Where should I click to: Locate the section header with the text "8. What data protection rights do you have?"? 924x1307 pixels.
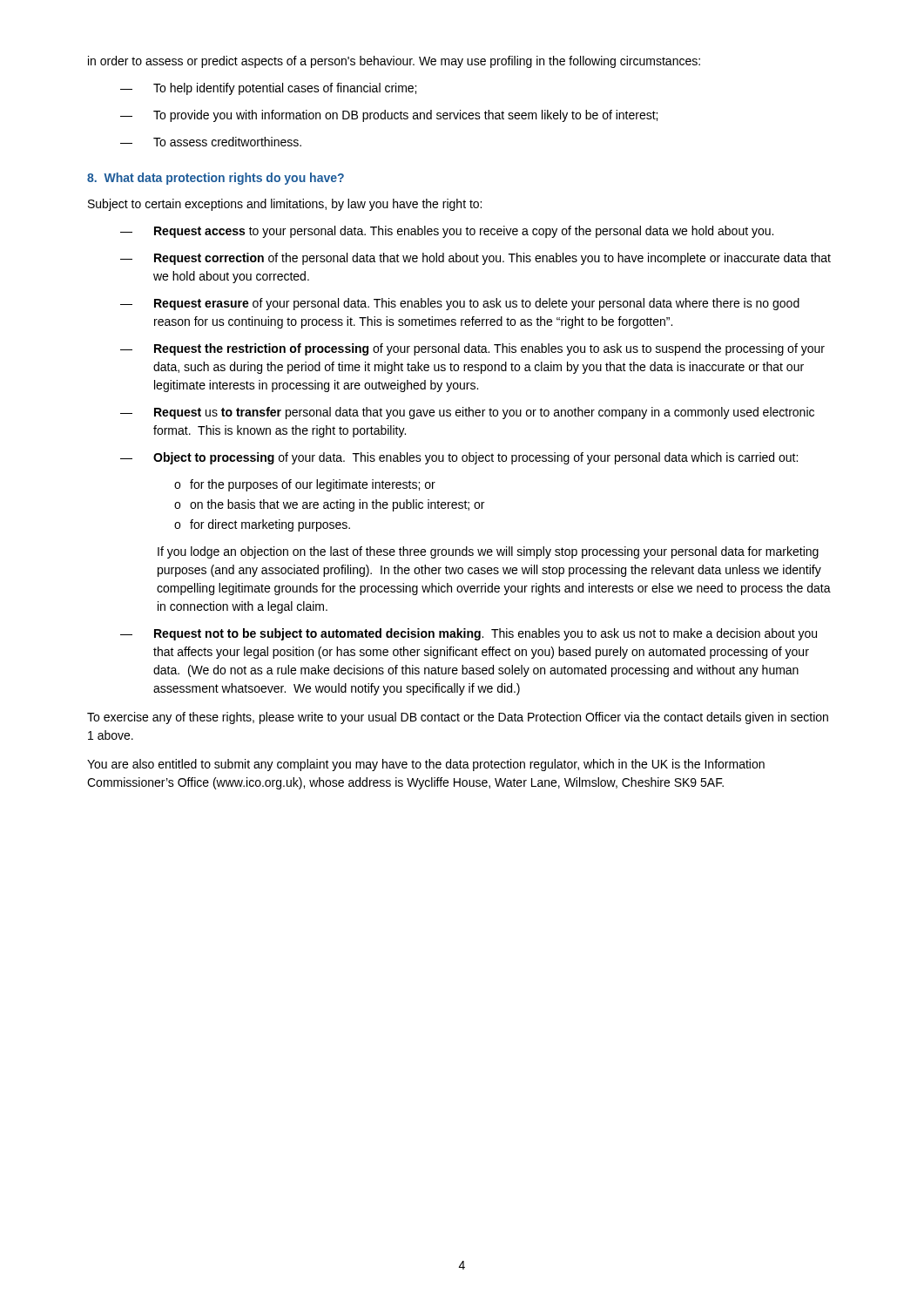[216, 178]
